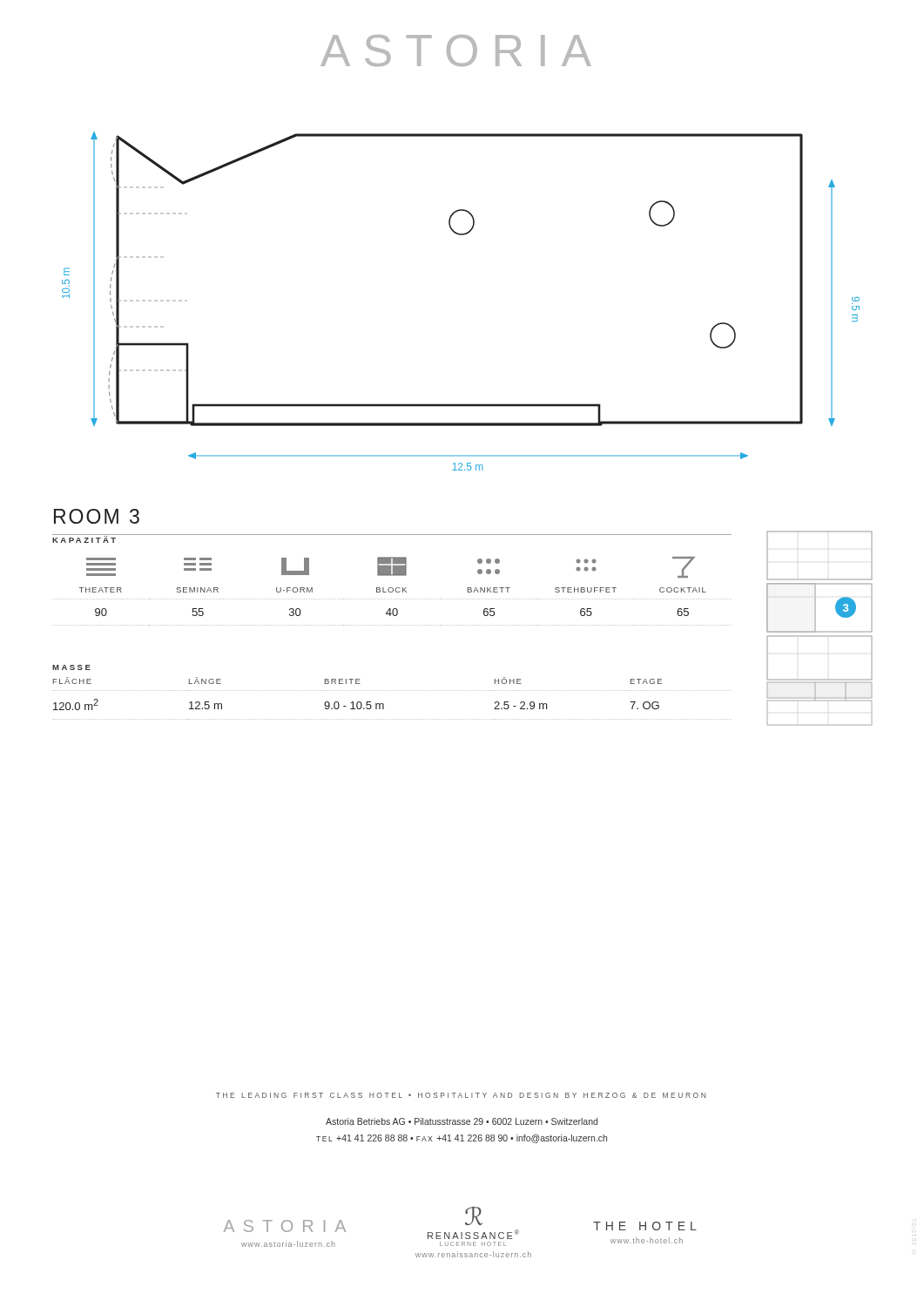
Task: Where does it say "ROOM 3"?
Action: [97, 517]
